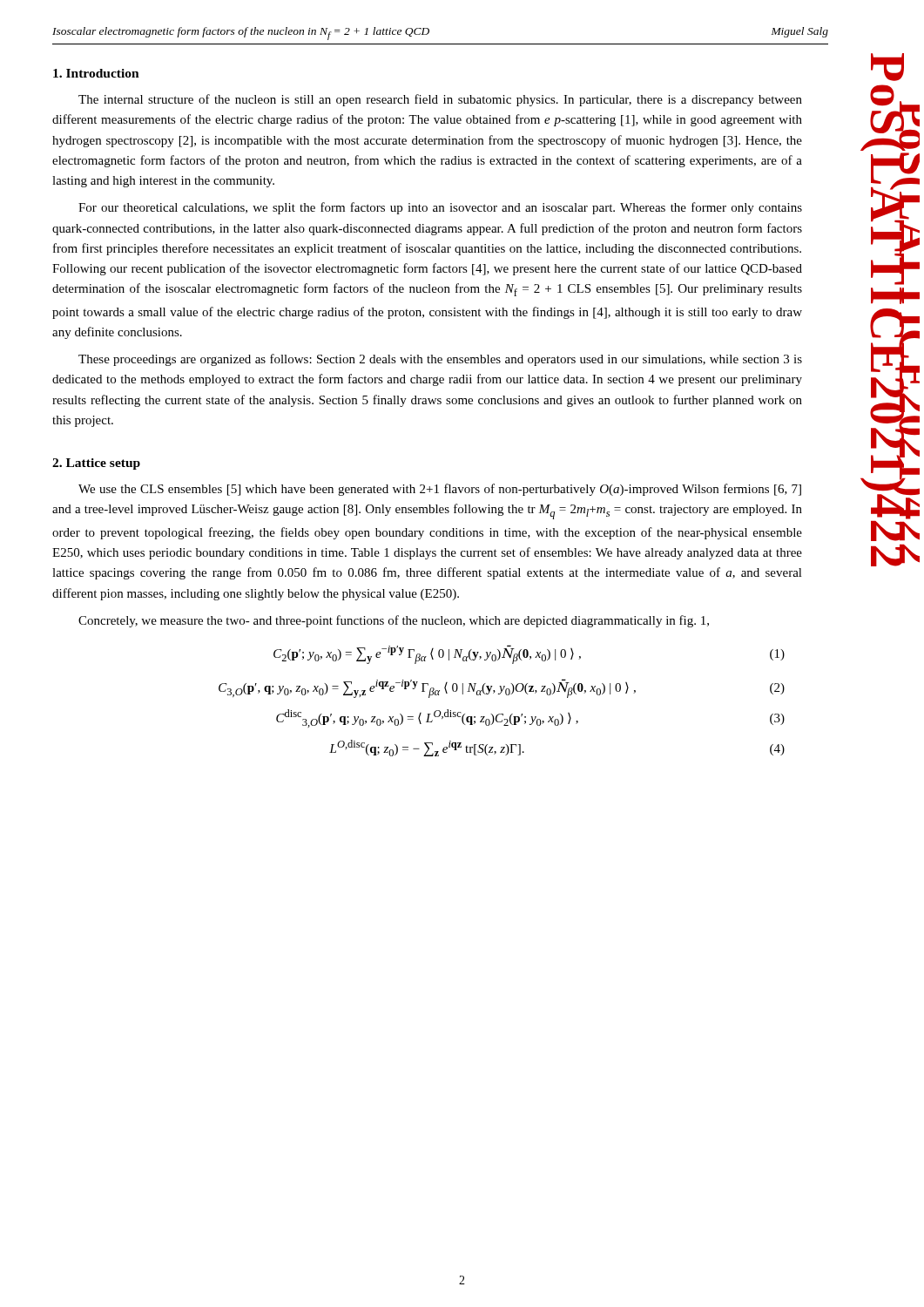Click on the formula with the text "C2(p′; y0, x0) ="
924x1307 pixels.
point(427,654)
